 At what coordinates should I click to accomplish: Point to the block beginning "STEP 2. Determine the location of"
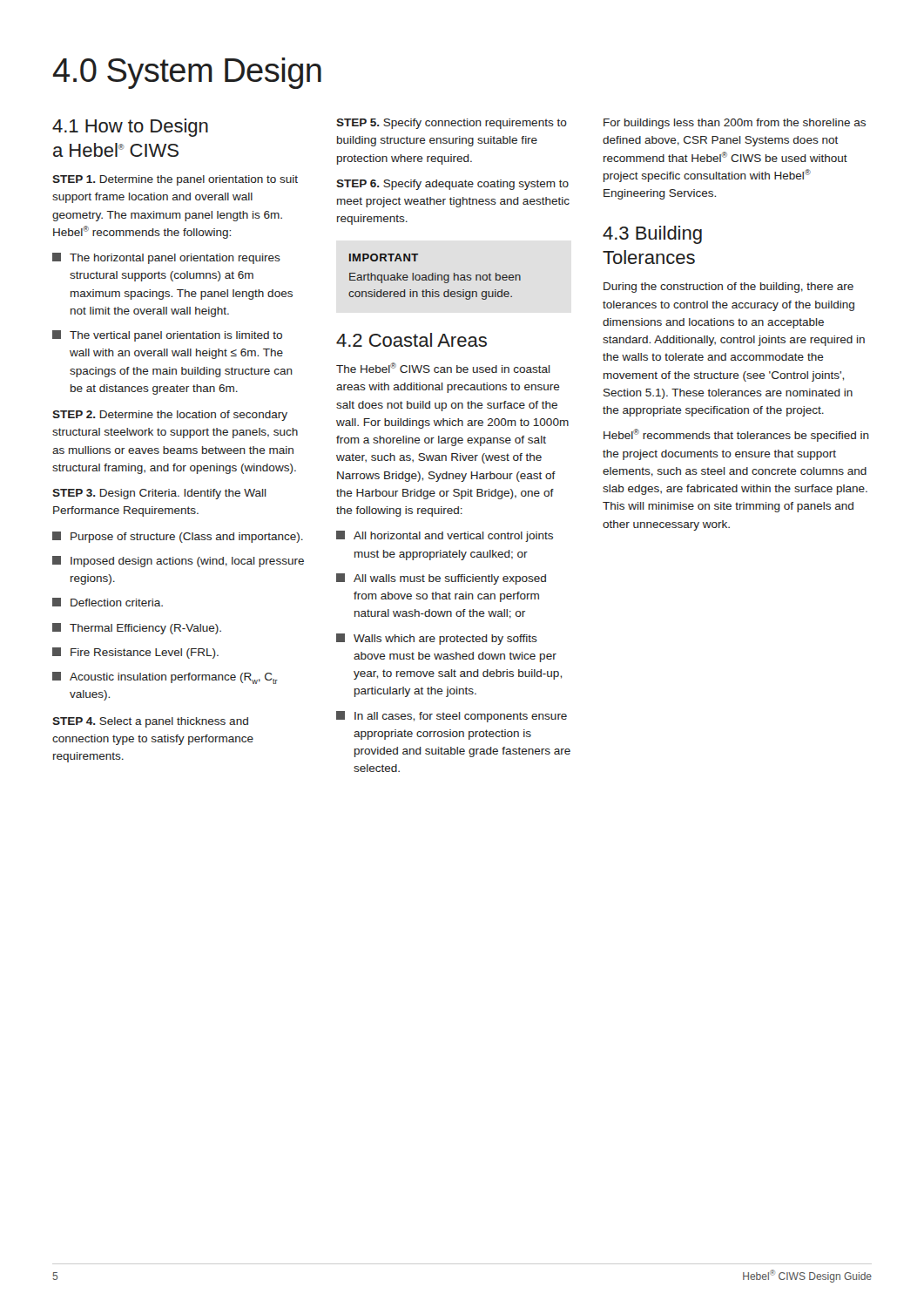179,441
